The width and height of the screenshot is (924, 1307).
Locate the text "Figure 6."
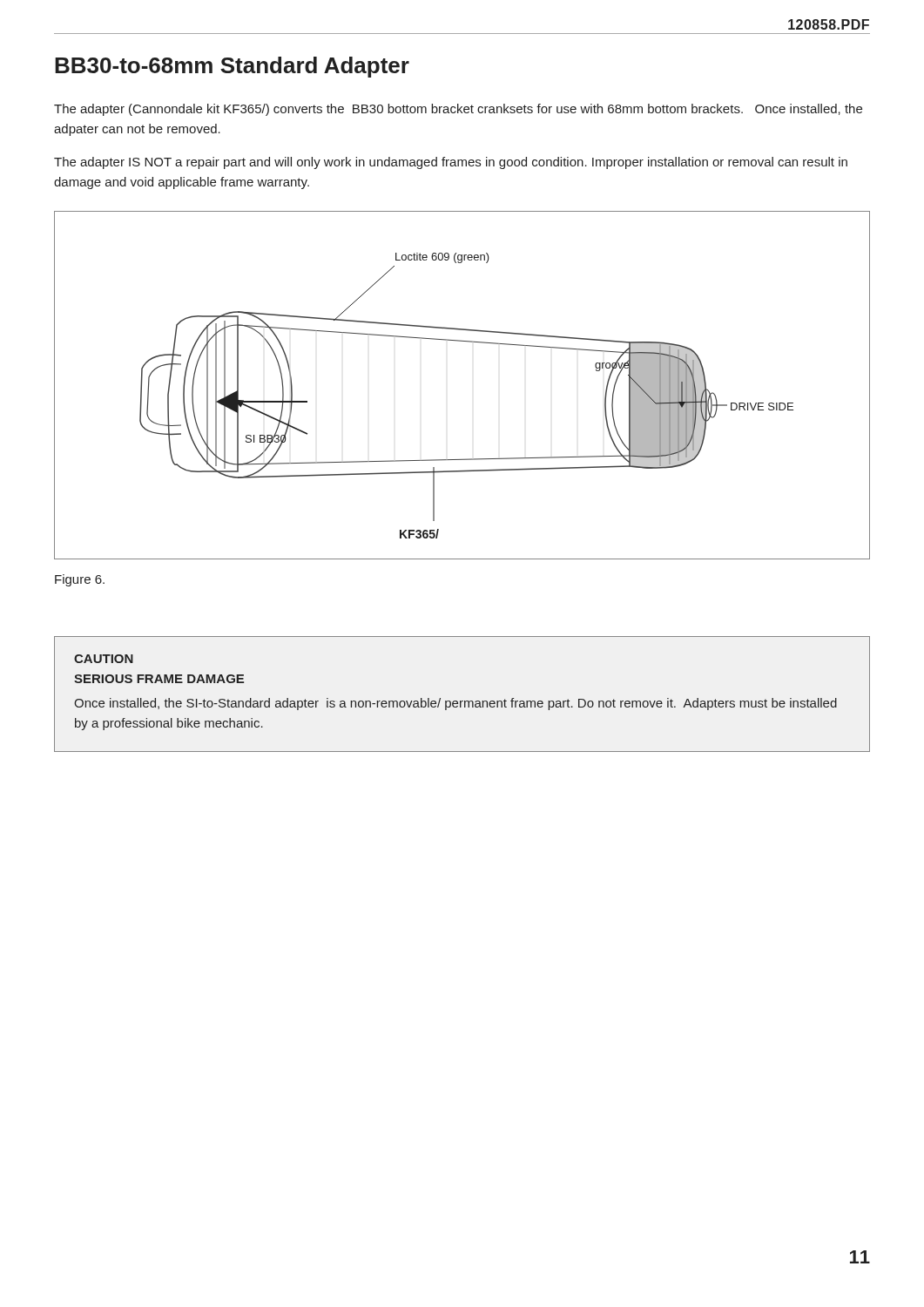click(x=80, y=579)
